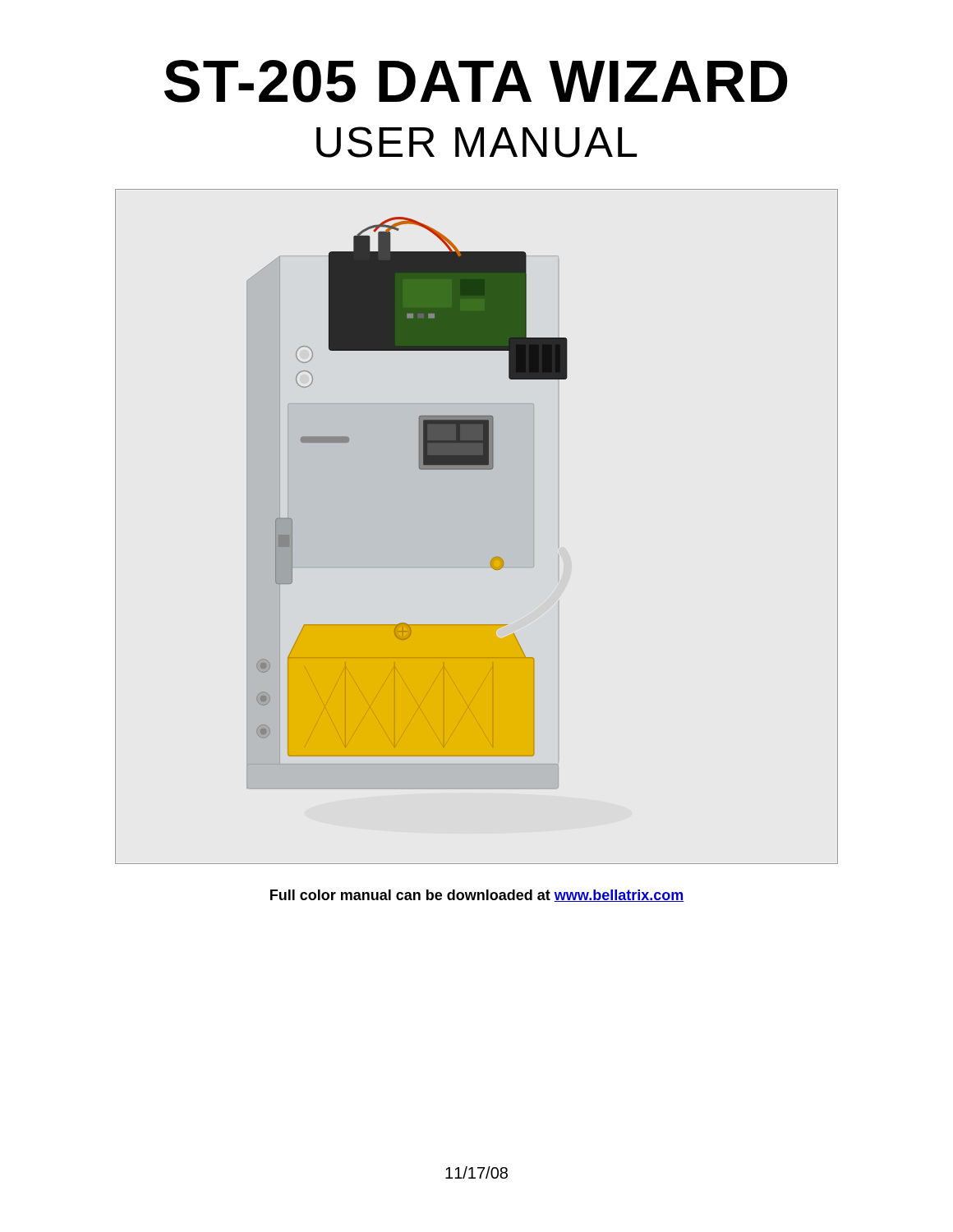Viewport: 953px width, 1232px height.
Task: Locate the caption containing "Full color manual can be"
Action: click(x=476, y=896)
